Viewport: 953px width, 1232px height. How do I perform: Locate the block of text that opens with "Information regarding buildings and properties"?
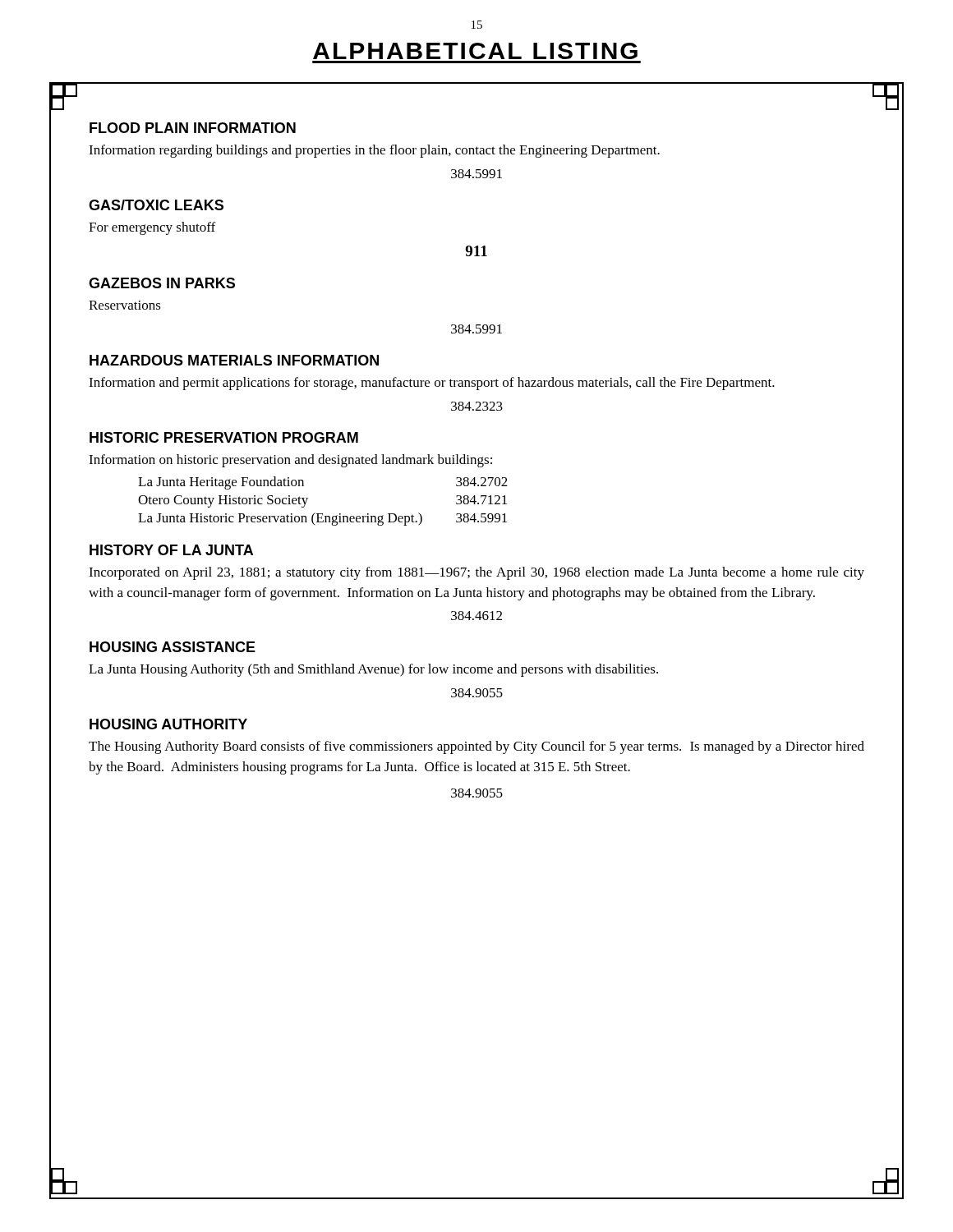[375, 150]
